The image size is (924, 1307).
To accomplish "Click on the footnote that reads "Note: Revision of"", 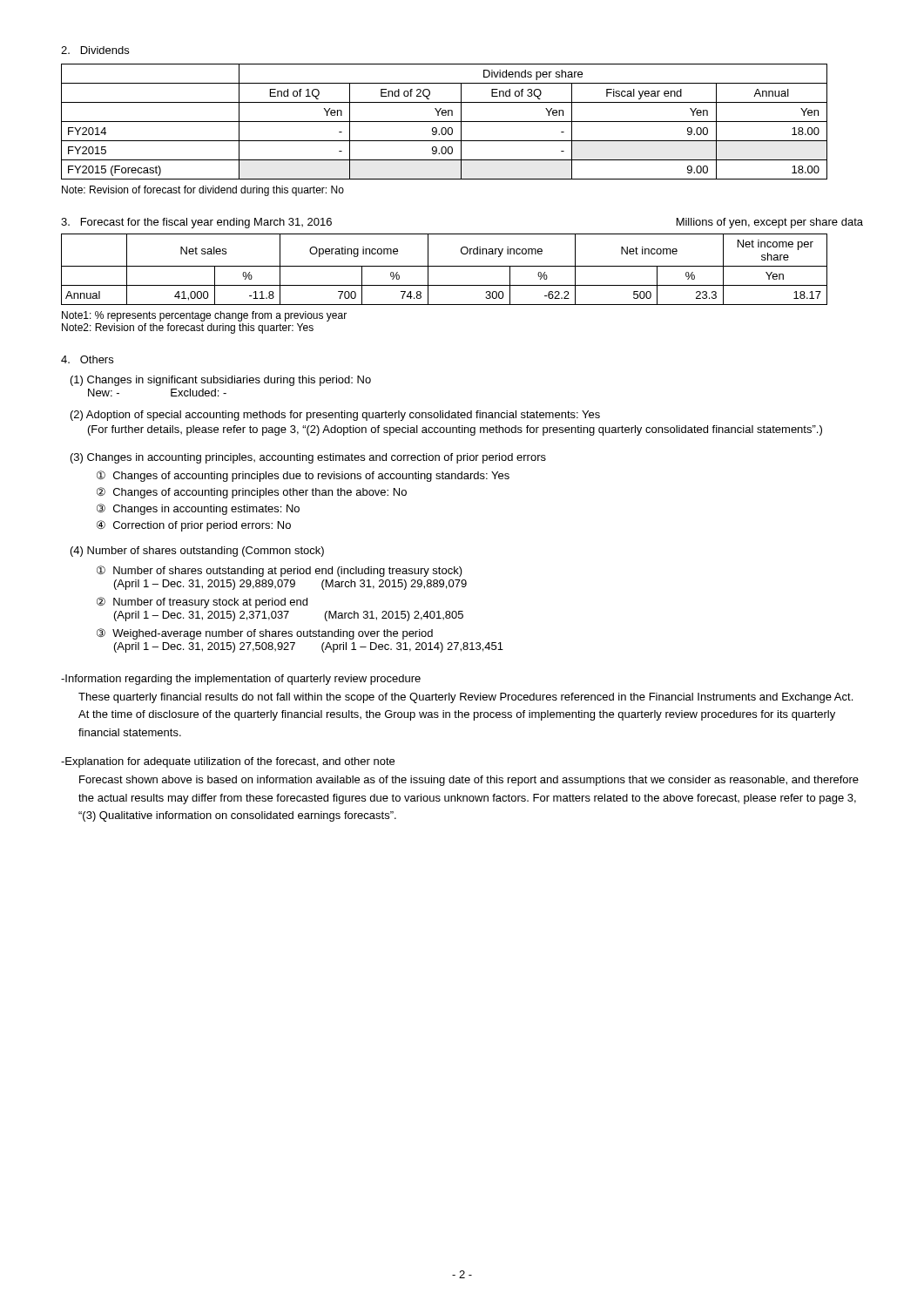I will [x=202, y=190].
